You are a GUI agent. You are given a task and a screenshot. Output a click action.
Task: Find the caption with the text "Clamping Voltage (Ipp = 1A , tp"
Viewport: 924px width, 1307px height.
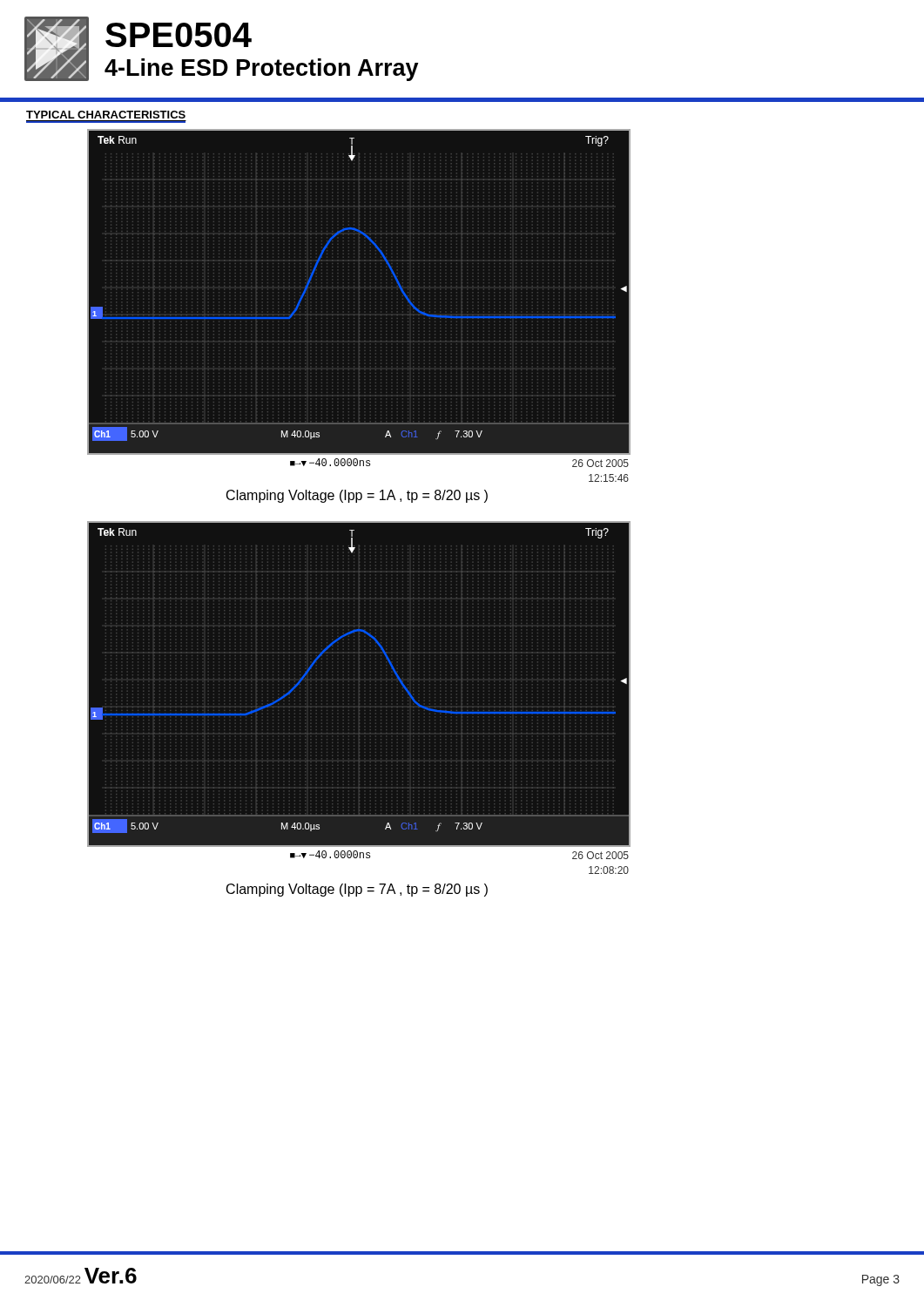(x=357, y=495)
